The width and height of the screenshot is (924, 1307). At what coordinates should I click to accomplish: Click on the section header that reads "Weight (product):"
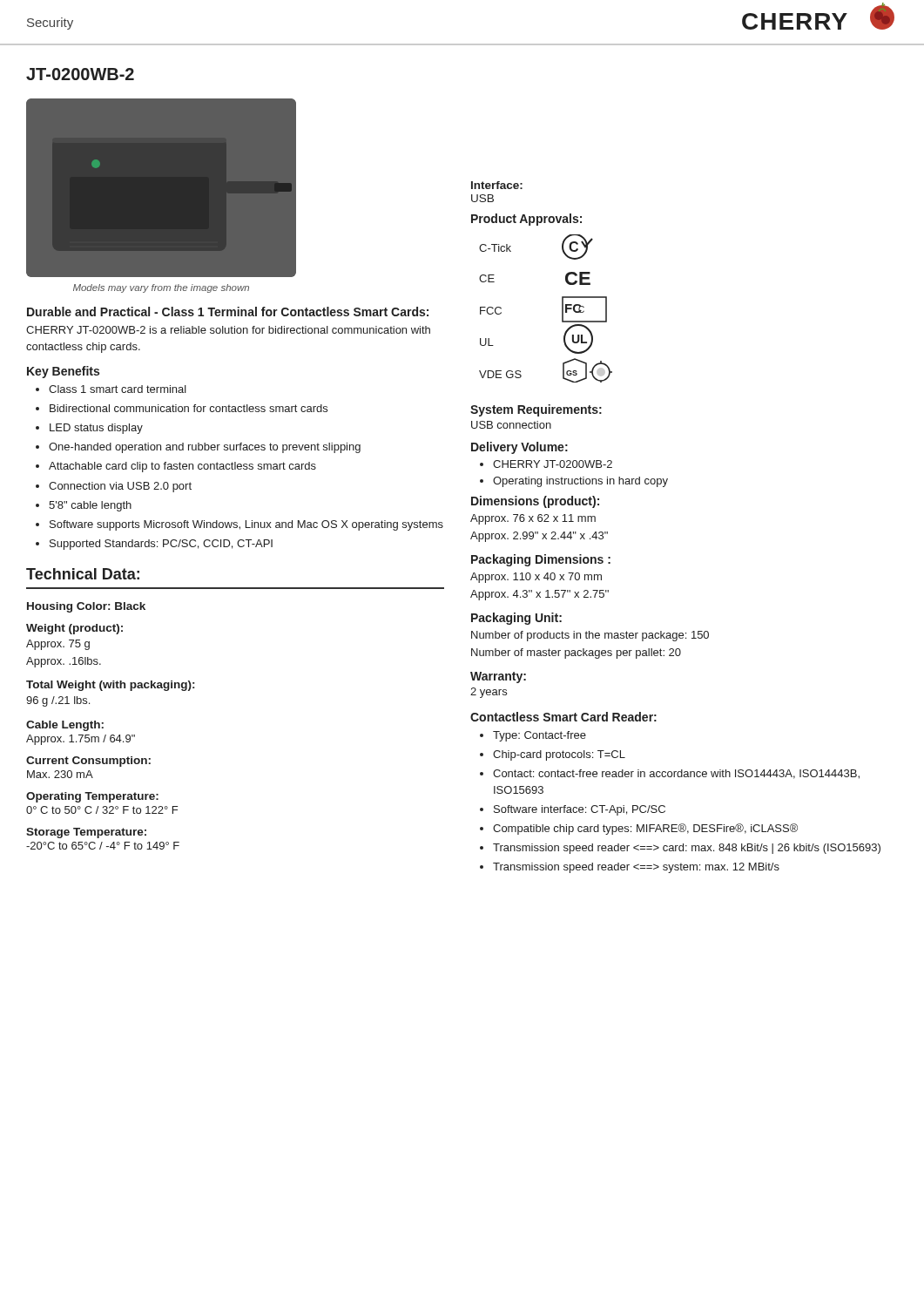75,628
